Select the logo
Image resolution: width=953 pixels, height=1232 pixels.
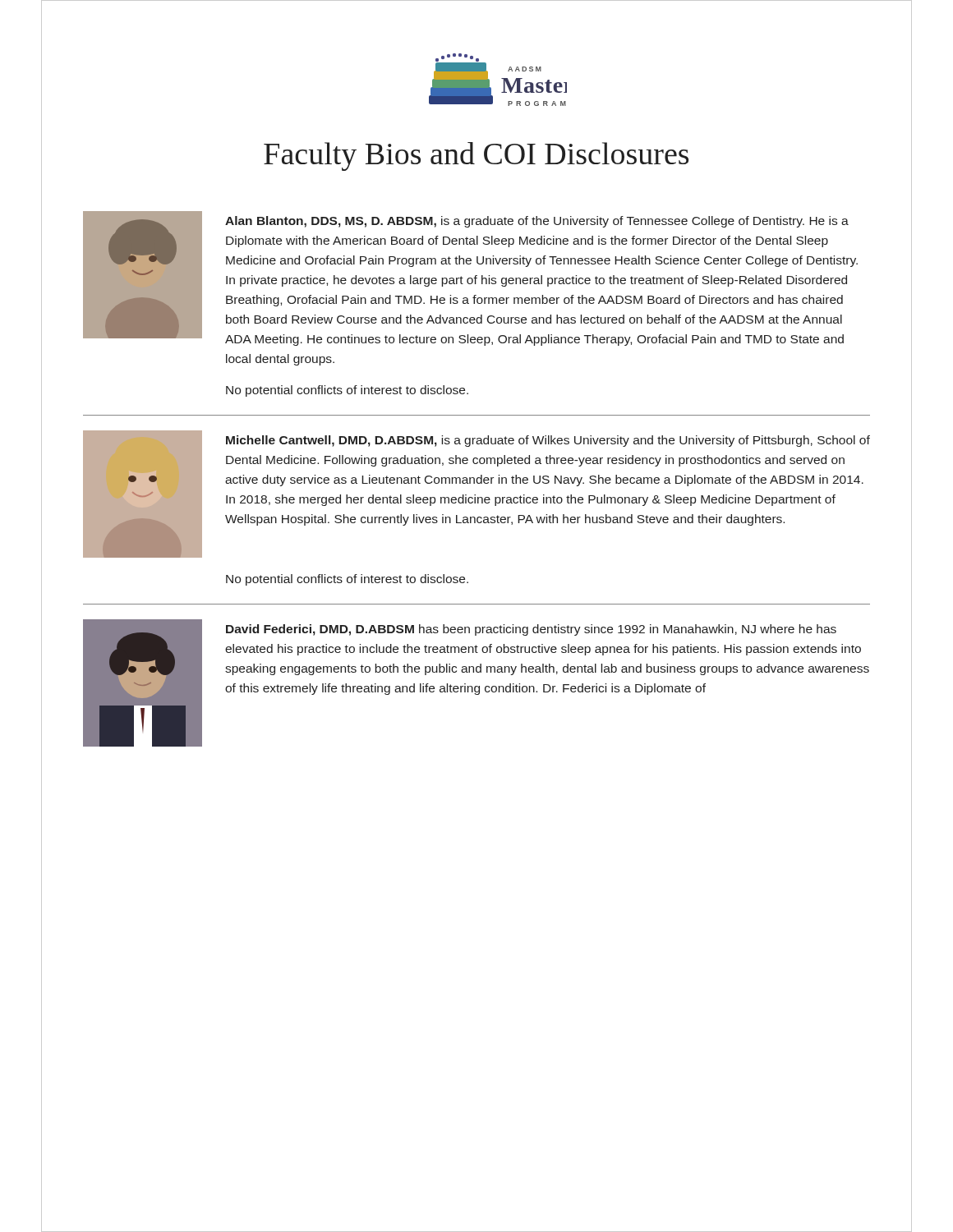[x=476, y=89]
